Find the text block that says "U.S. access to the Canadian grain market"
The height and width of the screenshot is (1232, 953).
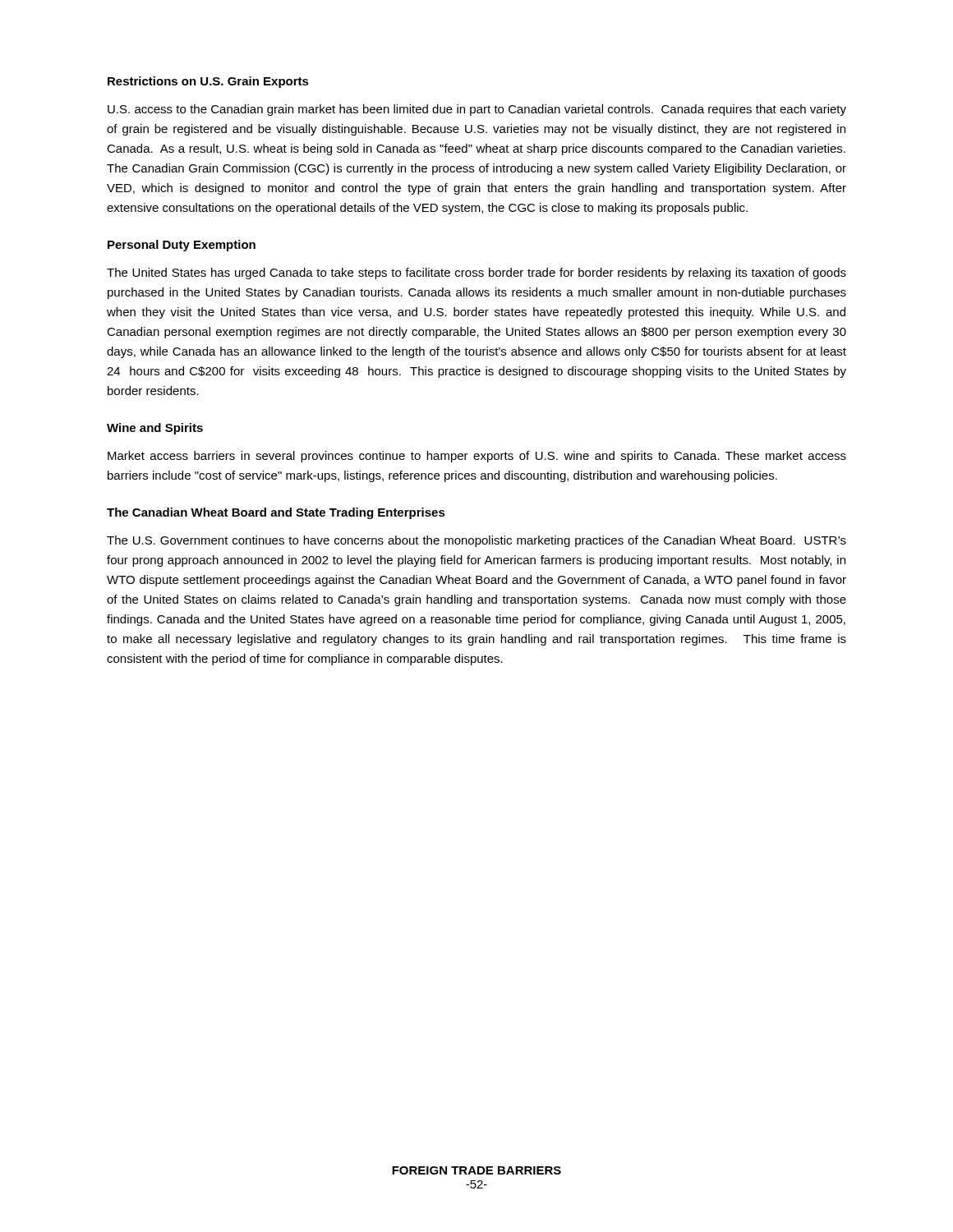tap(476, 158)
